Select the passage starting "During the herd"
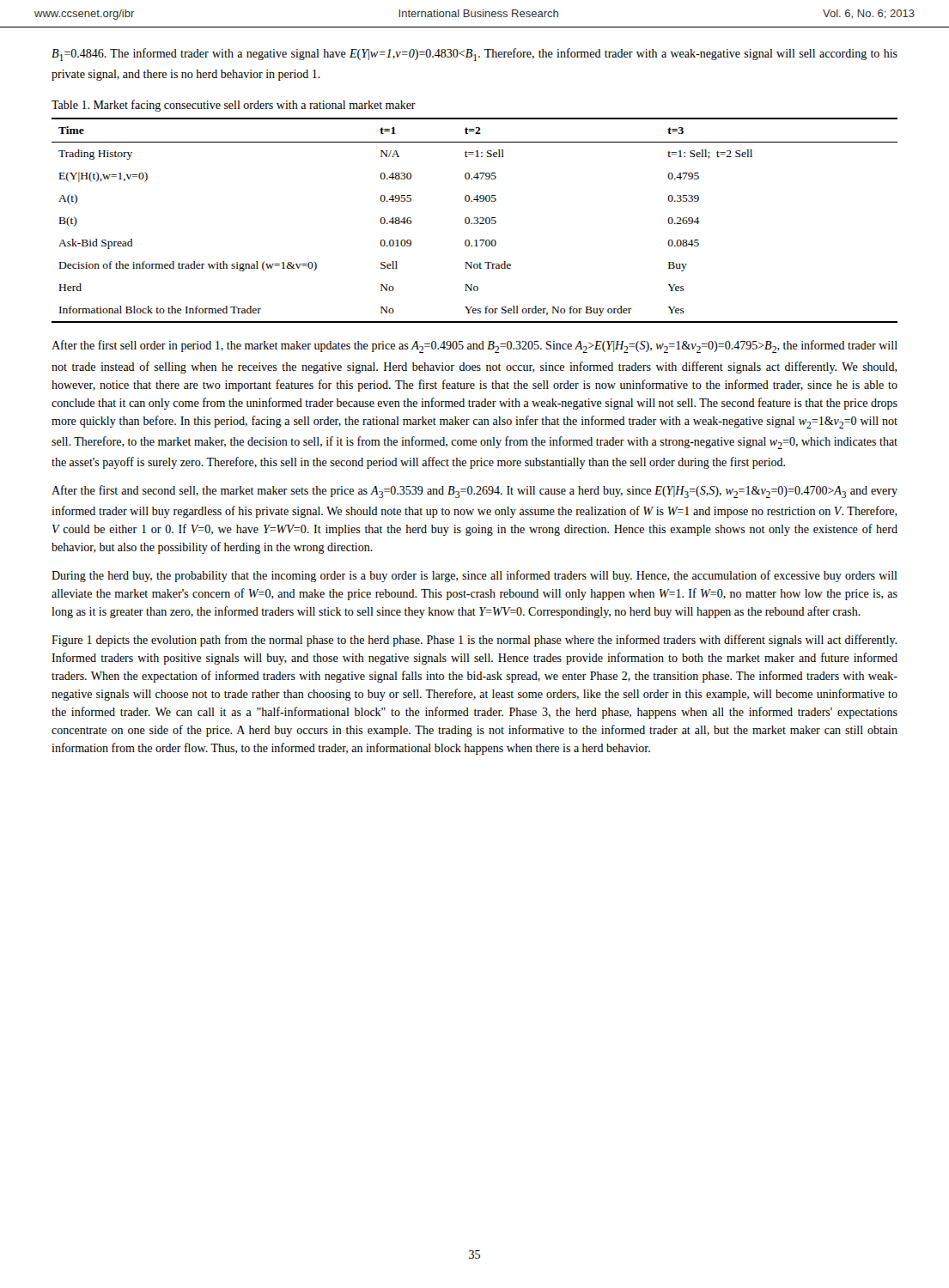Screen dimensions: 1288x949 pyautogui.click(x=474, y=594)
